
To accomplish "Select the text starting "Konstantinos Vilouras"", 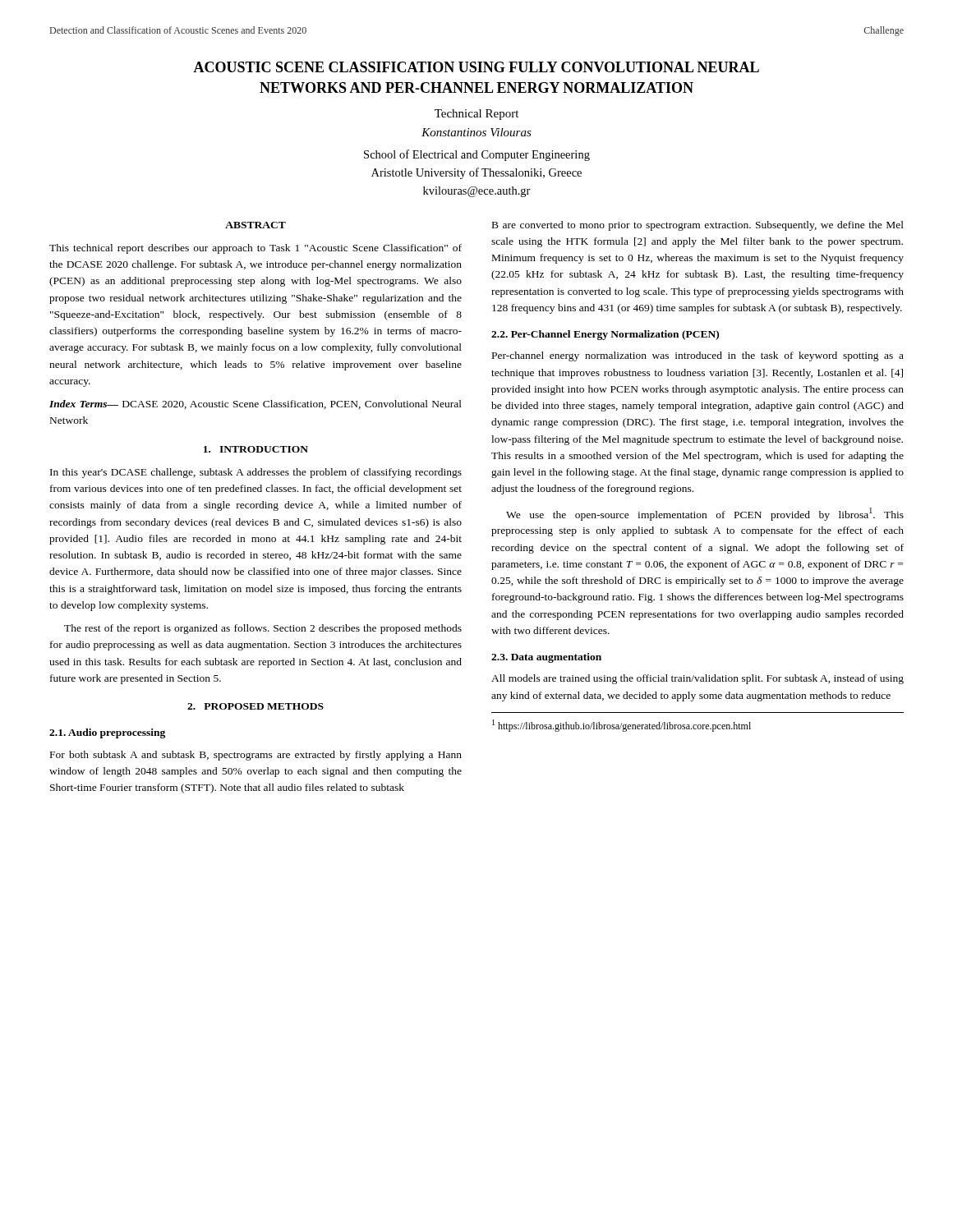I will 476,133.
